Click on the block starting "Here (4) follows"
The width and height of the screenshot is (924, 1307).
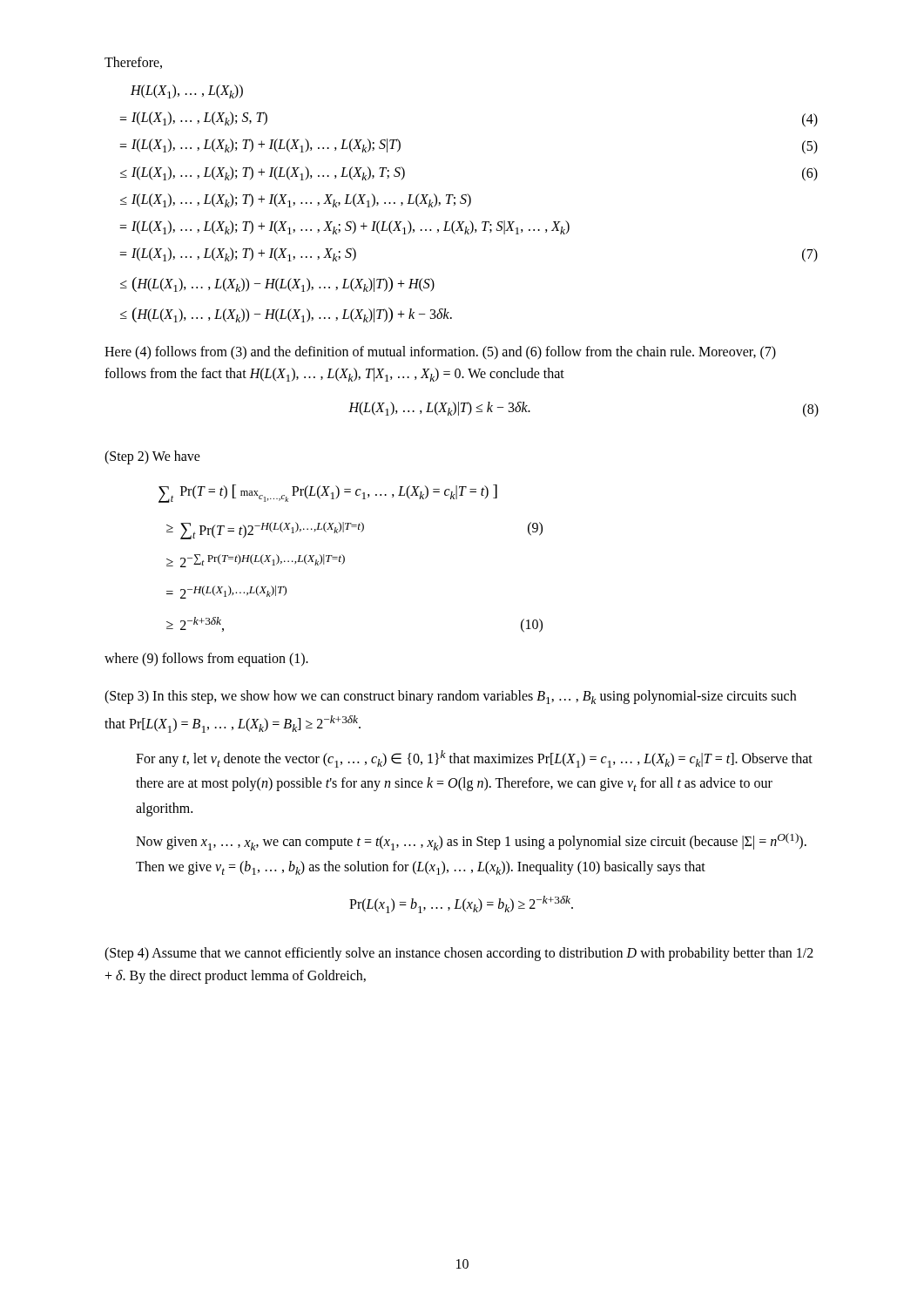click(x=440, y=364)
